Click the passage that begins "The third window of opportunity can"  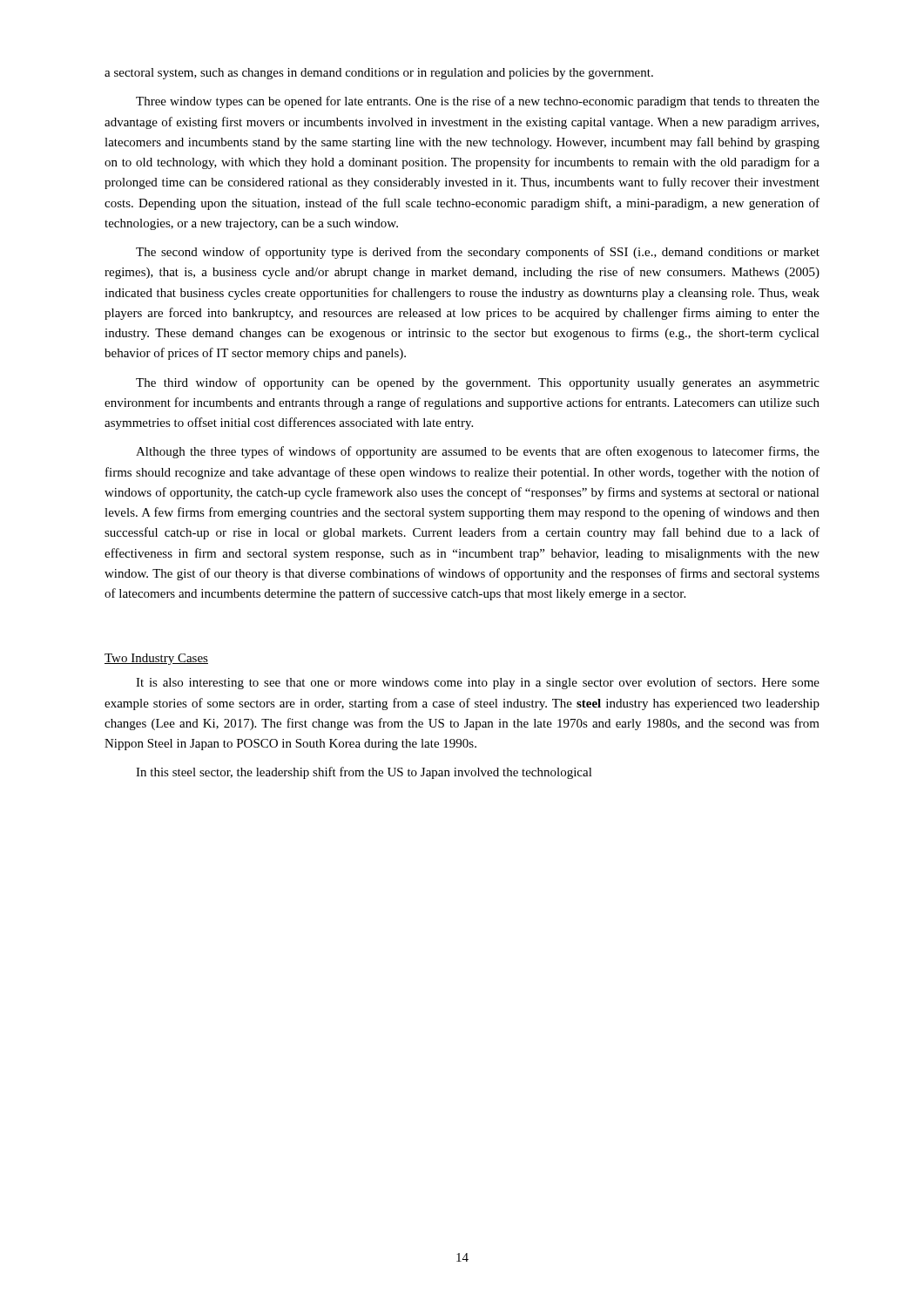[462, 402]
